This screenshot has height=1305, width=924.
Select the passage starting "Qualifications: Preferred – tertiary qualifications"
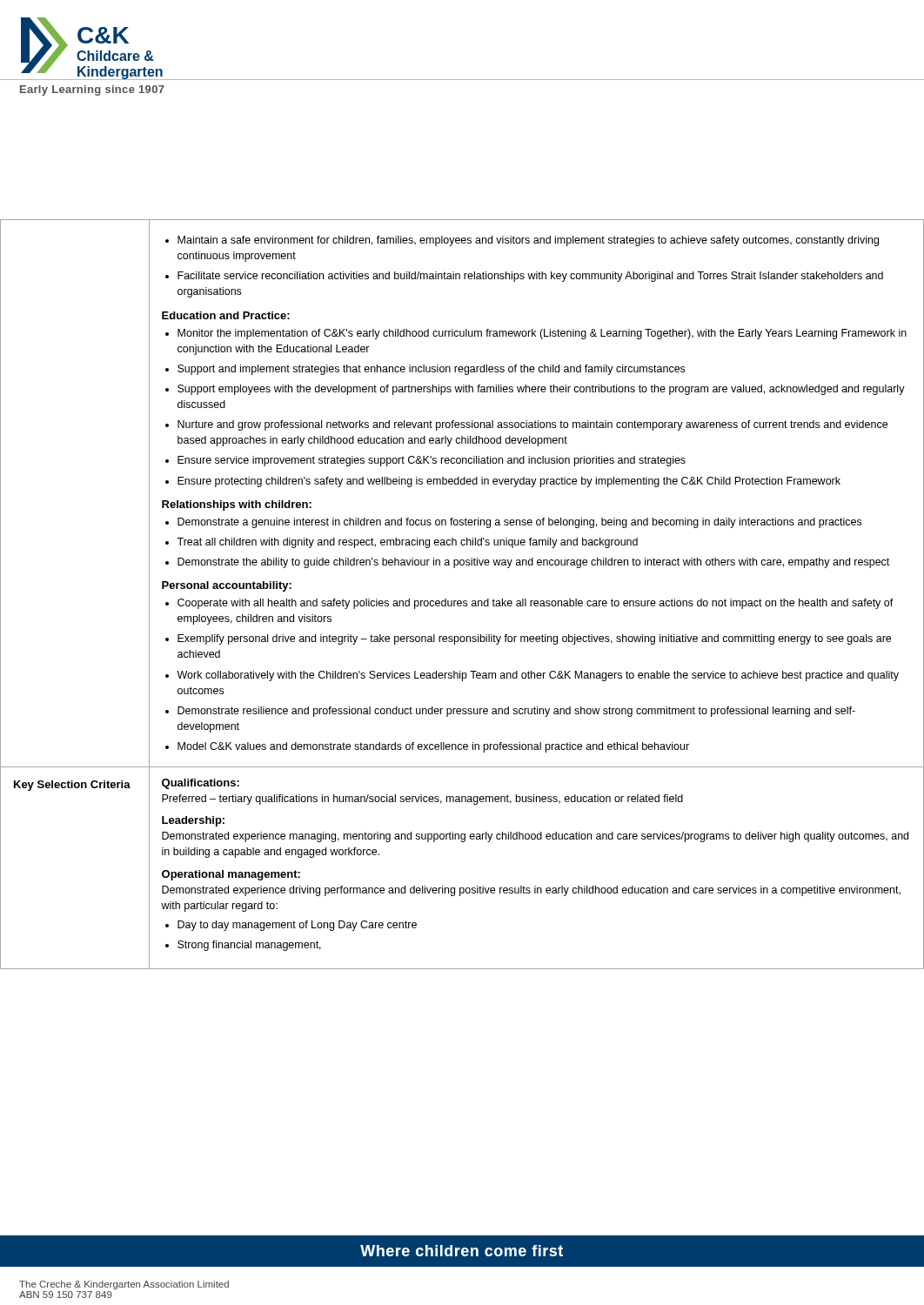[x=201, y=784]
